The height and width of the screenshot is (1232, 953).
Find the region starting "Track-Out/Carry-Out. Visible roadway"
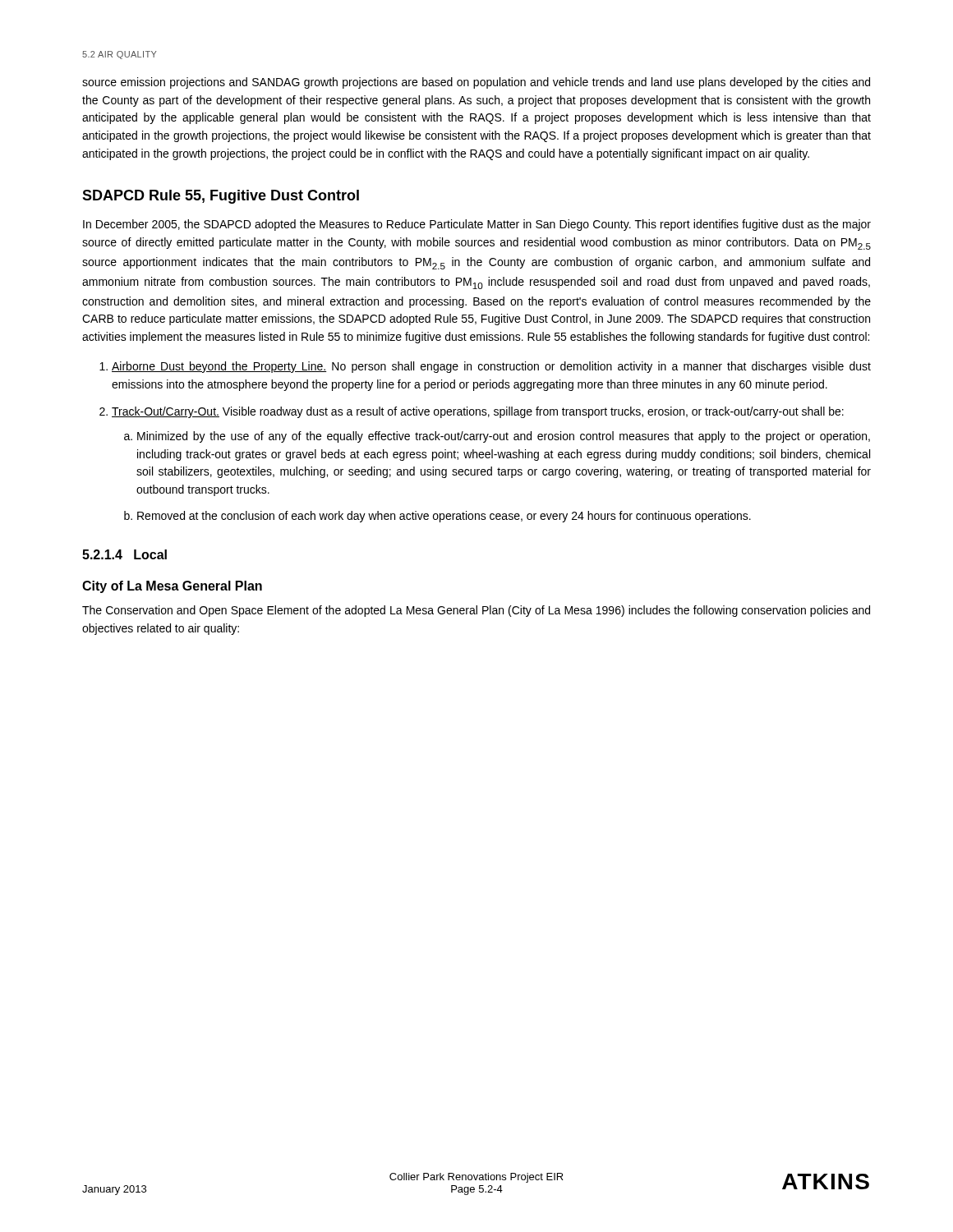click(476, 464)
